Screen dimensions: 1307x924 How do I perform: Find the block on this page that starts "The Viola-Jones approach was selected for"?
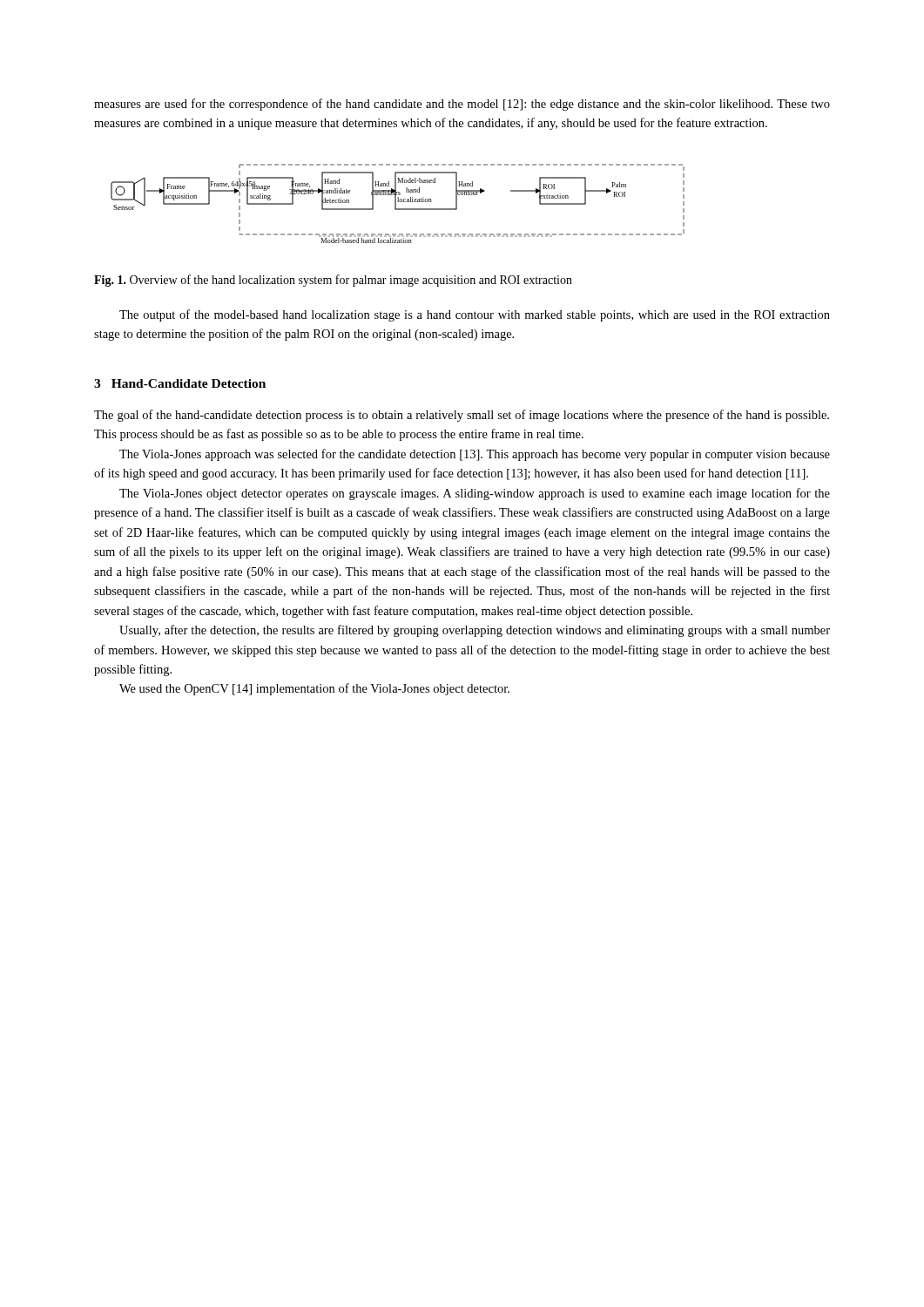click(x=462, y=464)
